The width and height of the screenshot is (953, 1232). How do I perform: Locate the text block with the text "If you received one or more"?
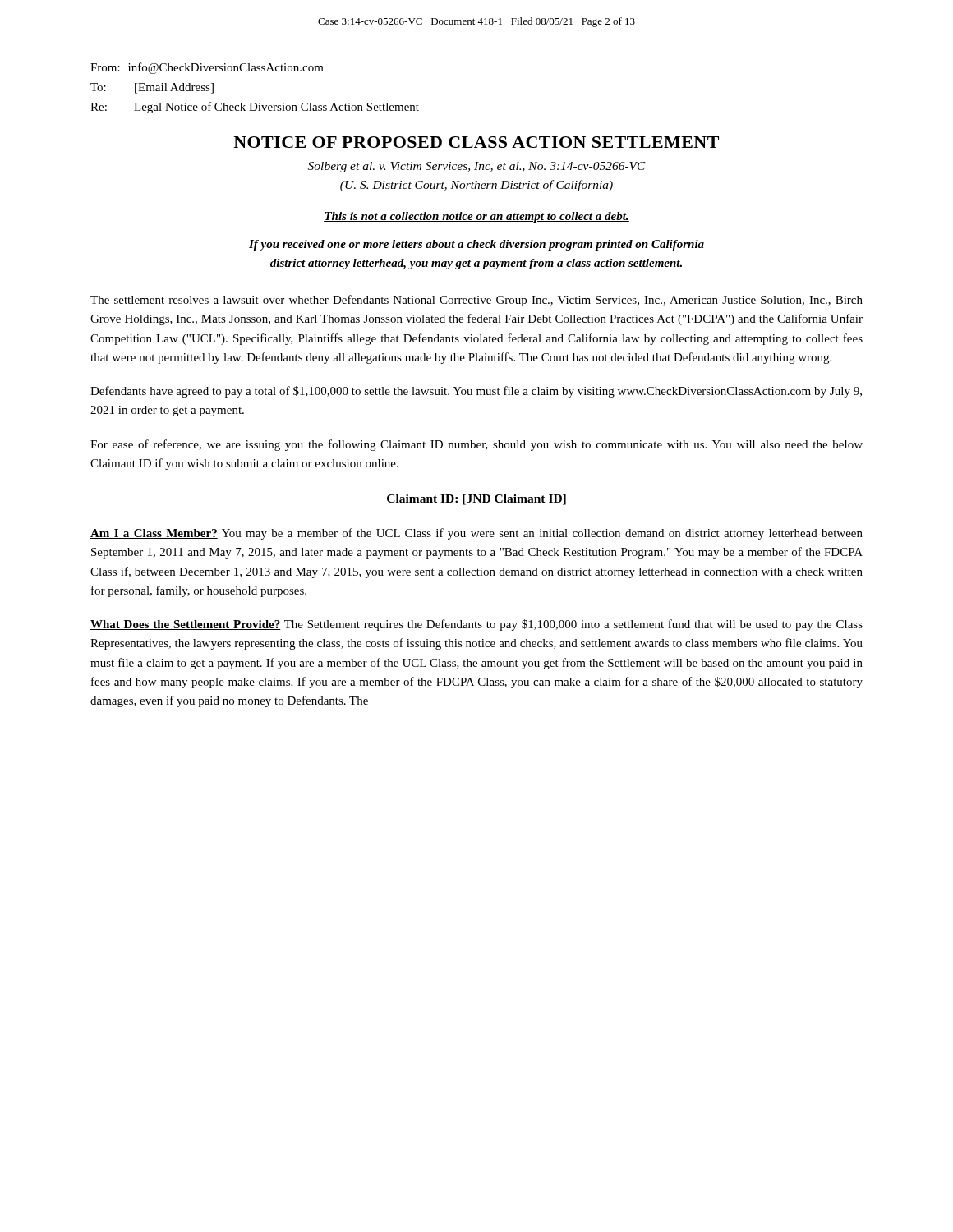click(476, 253)
